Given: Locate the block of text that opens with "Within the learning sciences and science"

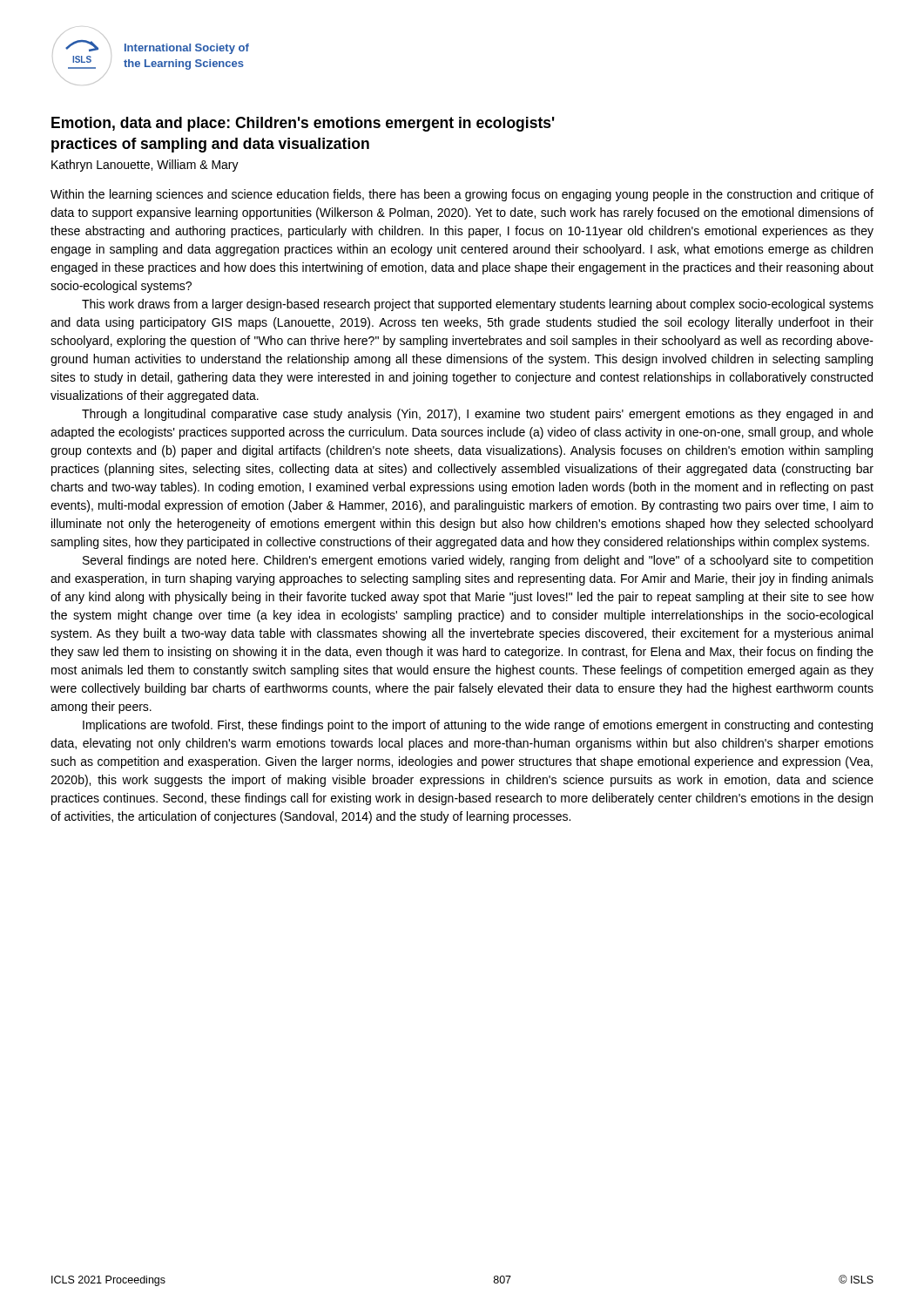Looking at the screenshot, I should [462, 241].
